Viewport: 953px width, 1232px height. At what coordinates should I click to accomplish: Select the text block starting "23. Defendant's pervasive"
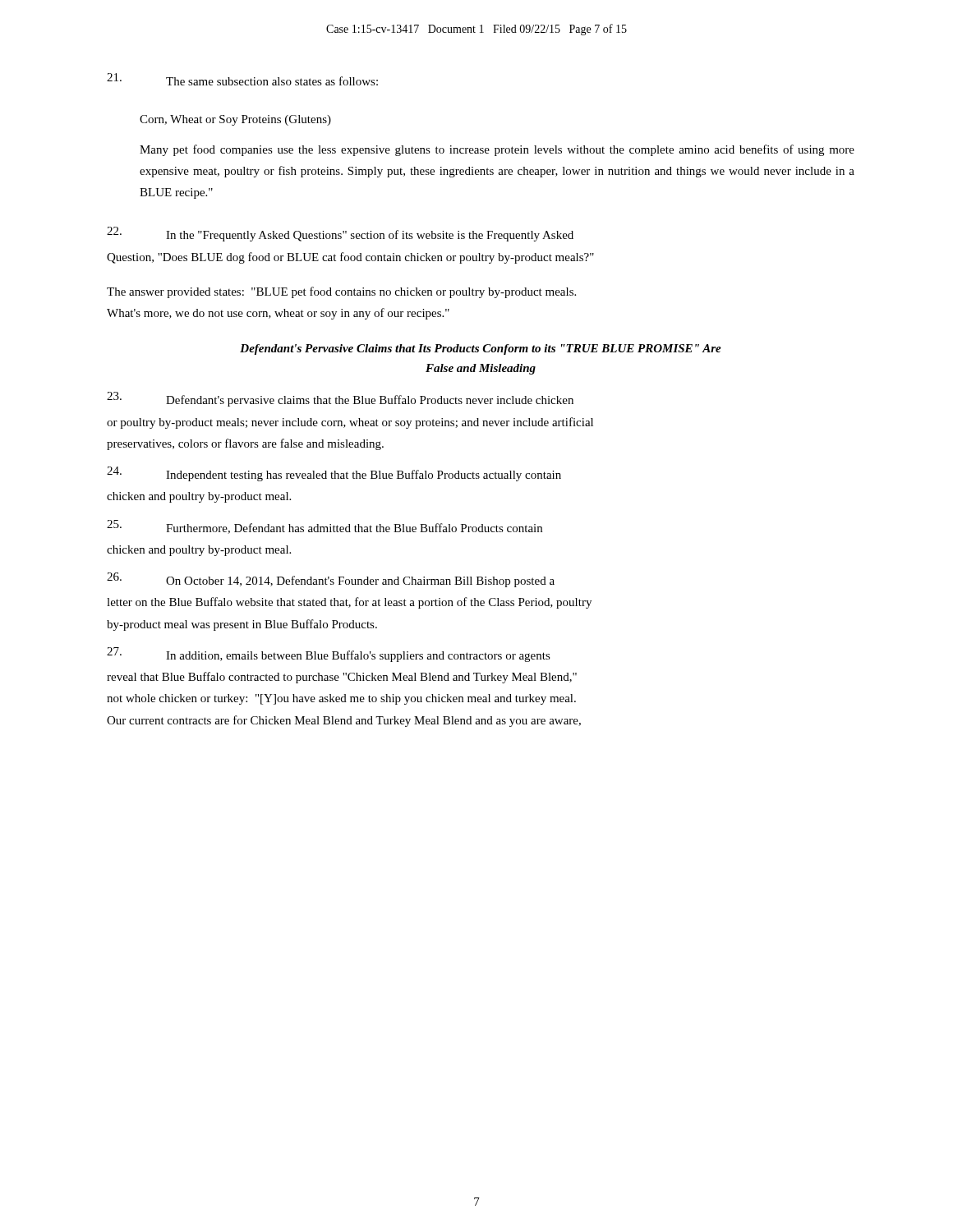point(481,422)
